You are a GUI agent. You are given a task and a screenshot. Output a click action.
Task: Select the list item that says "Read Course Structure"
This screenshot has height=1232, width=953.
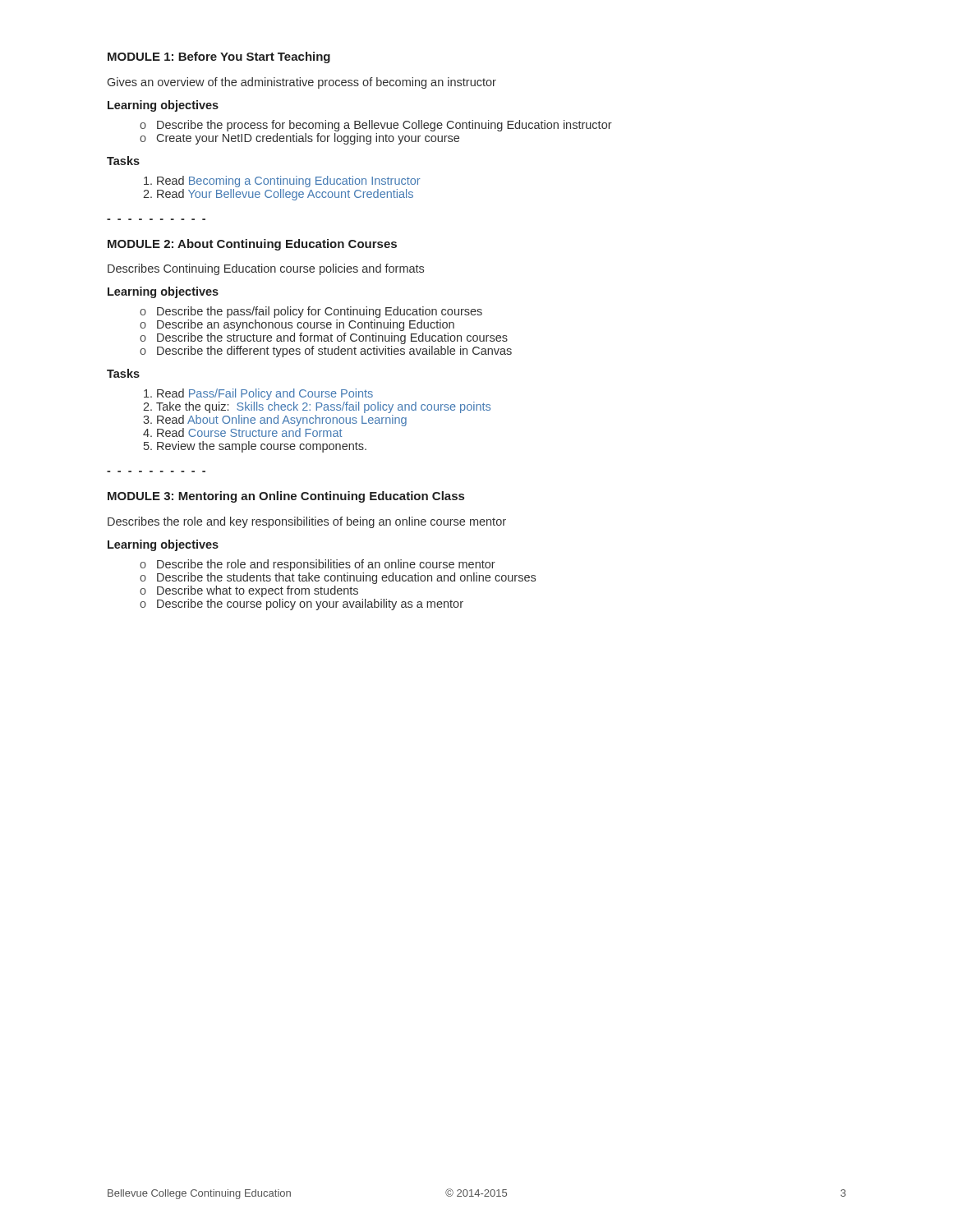pos(243,432)
